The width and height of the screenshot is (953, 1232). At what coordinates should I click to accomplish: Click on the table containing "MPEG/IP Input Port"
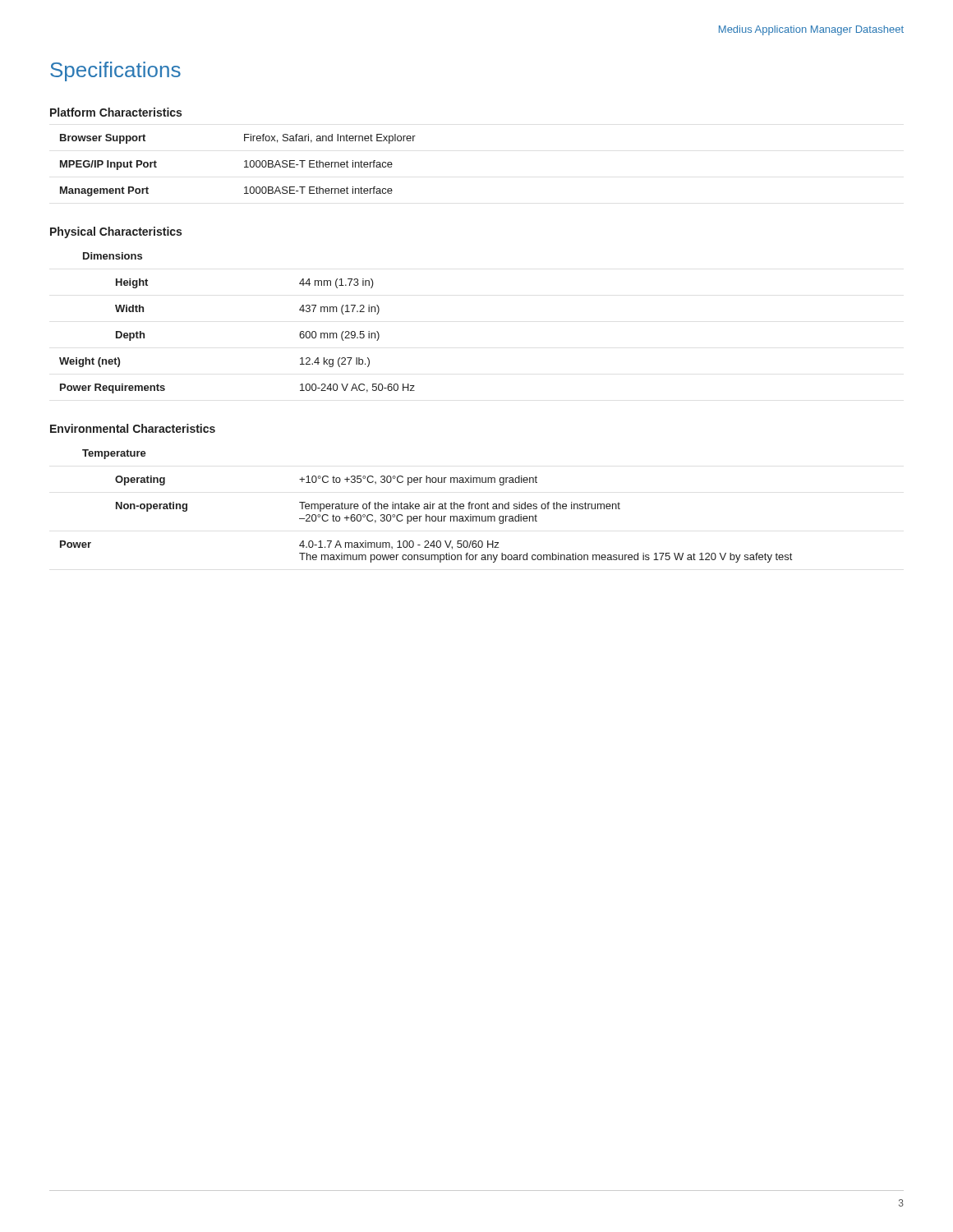pos(476,164)
